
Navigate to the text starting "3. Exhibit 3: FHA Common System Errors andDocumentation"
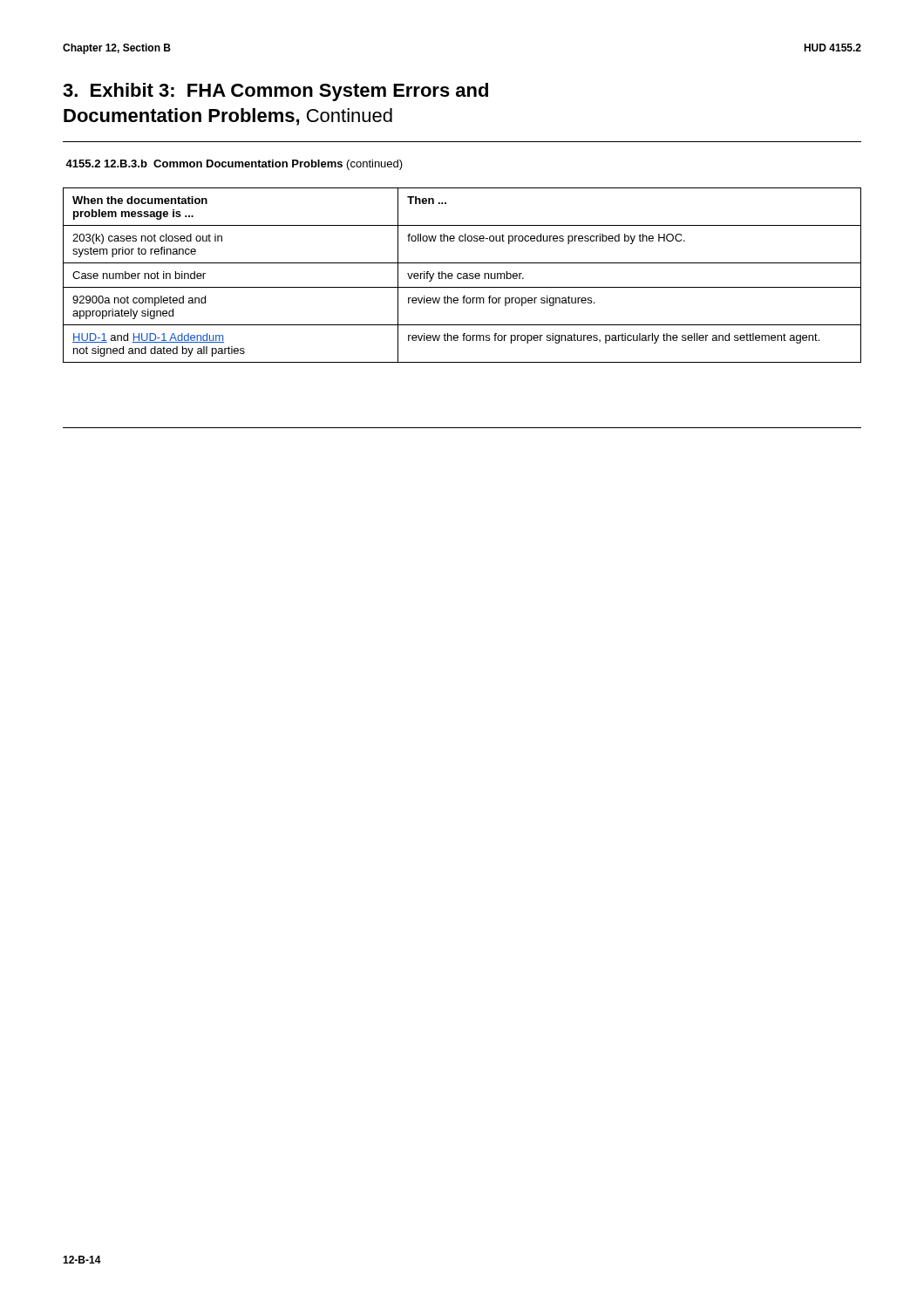tap(462, 103)
